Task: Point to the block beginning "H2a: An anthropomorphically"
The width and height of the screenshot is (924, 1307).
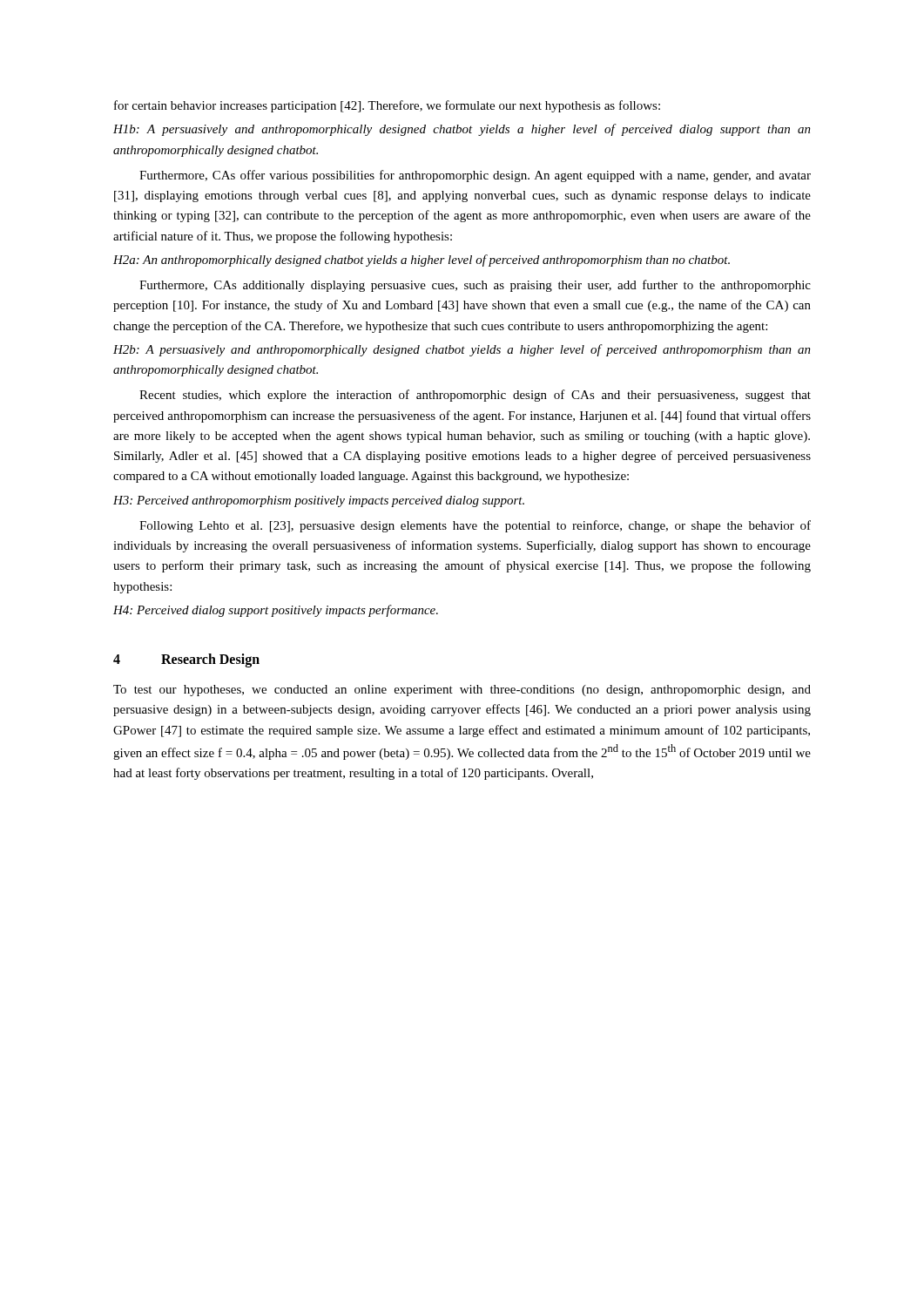Action: (422, 259)
